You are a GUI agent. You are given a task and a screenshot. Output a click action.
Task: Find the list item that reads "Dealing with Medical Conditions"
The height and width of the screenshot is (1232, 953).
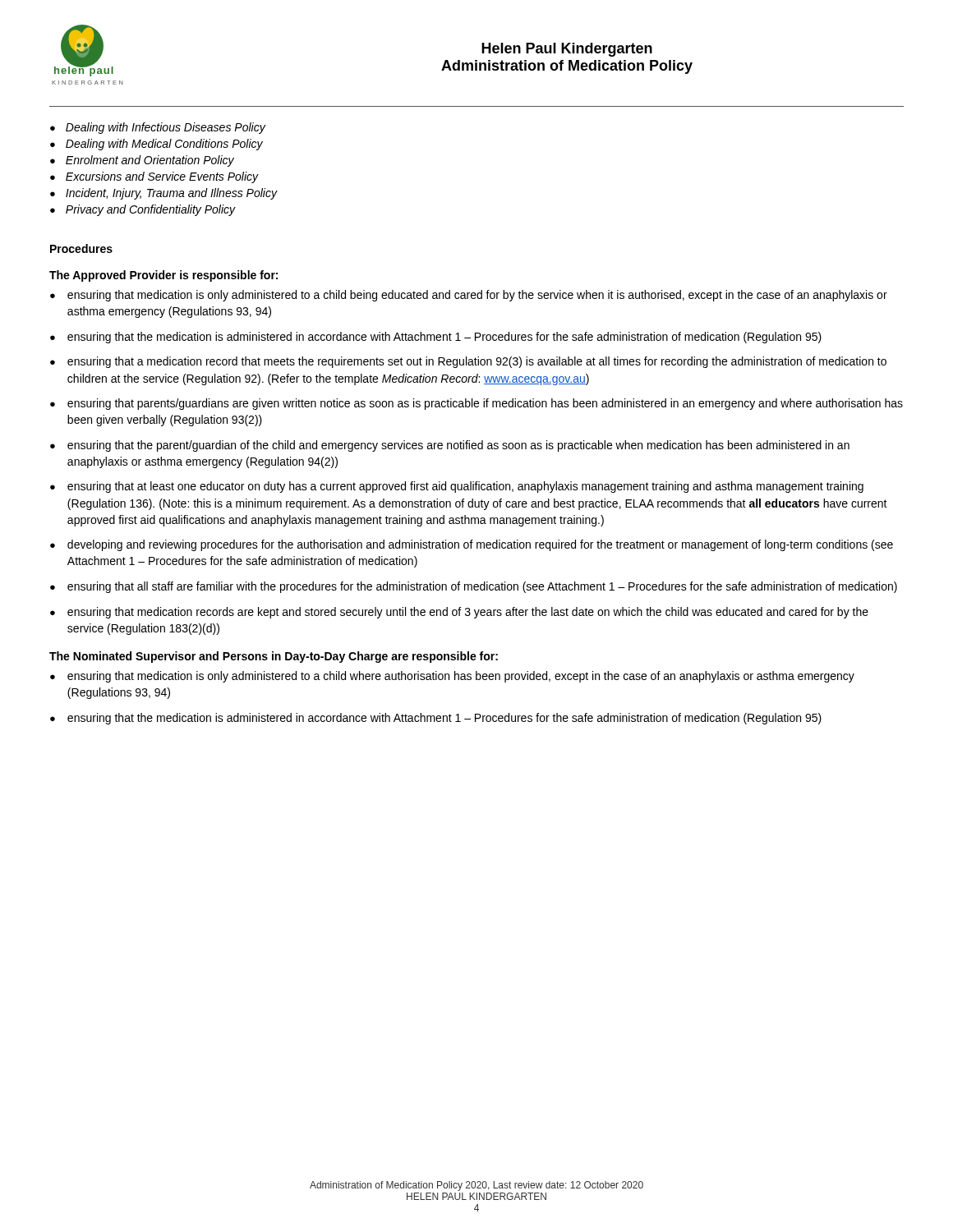(164, 144)
